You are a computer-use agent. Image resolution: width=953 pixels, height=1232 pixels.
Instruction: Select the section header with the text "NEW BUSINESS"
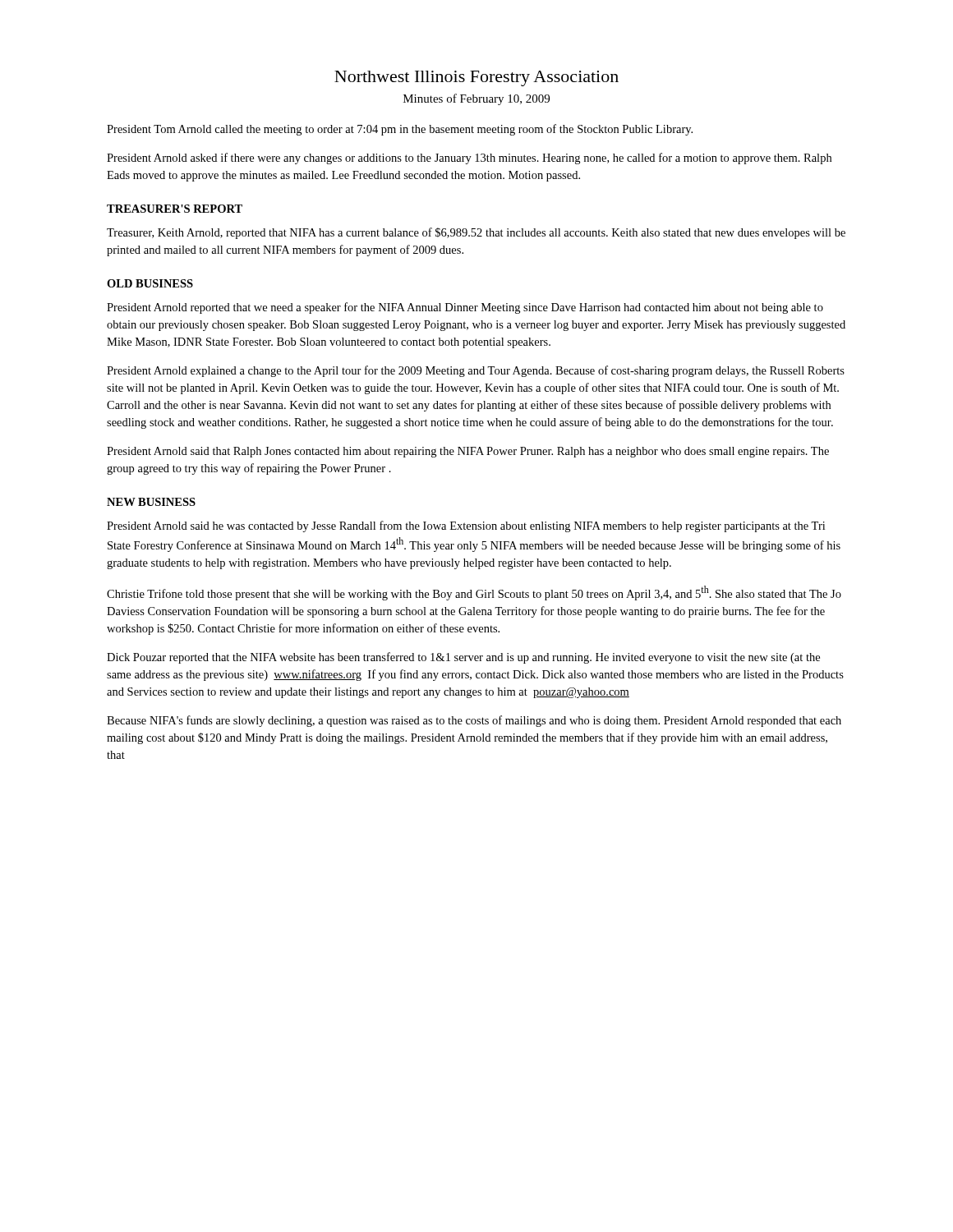point(151,502)
